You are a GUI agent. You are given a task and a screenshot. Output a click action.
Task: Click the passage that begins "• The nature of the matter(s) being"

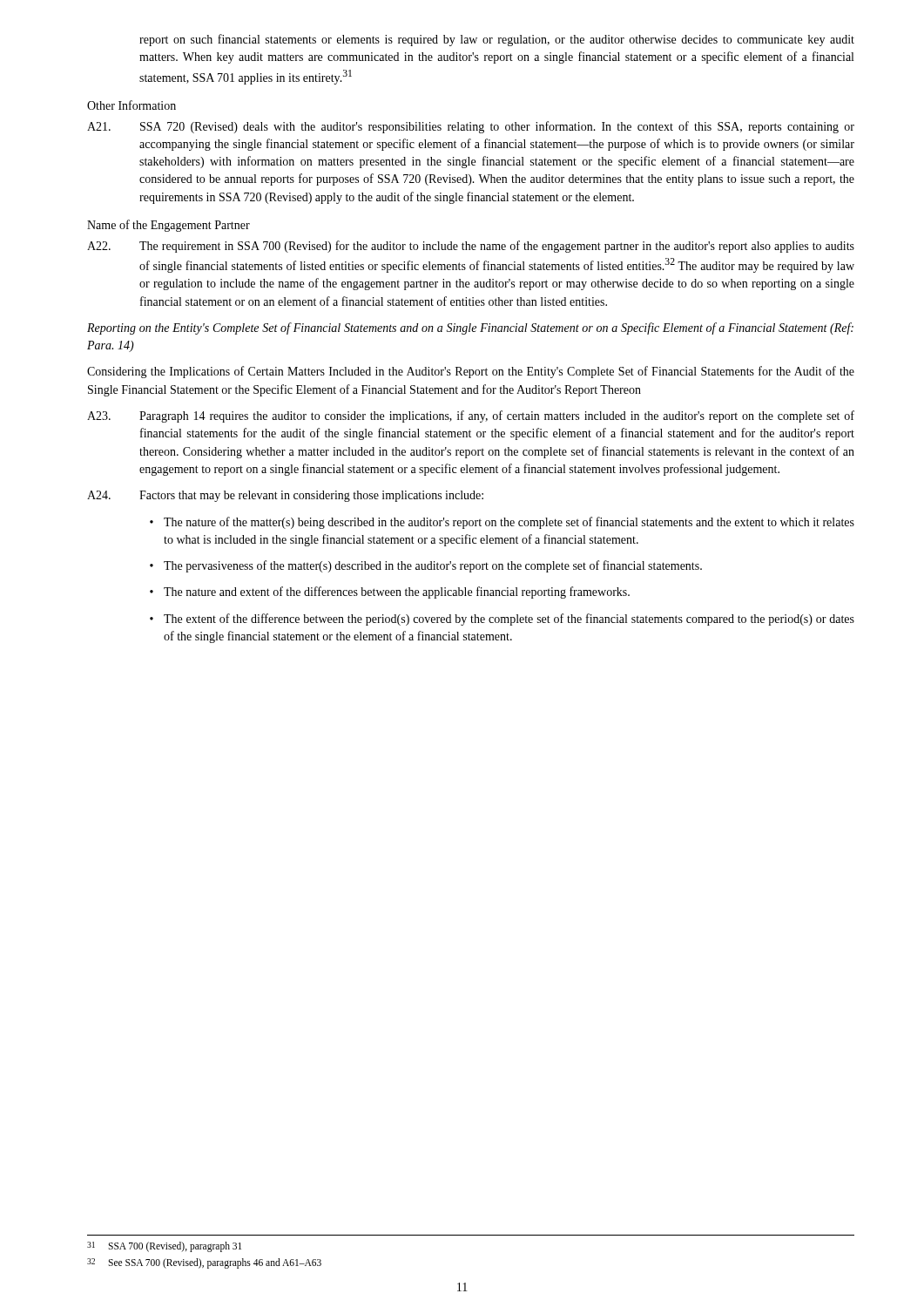click(x=497, y=531)
